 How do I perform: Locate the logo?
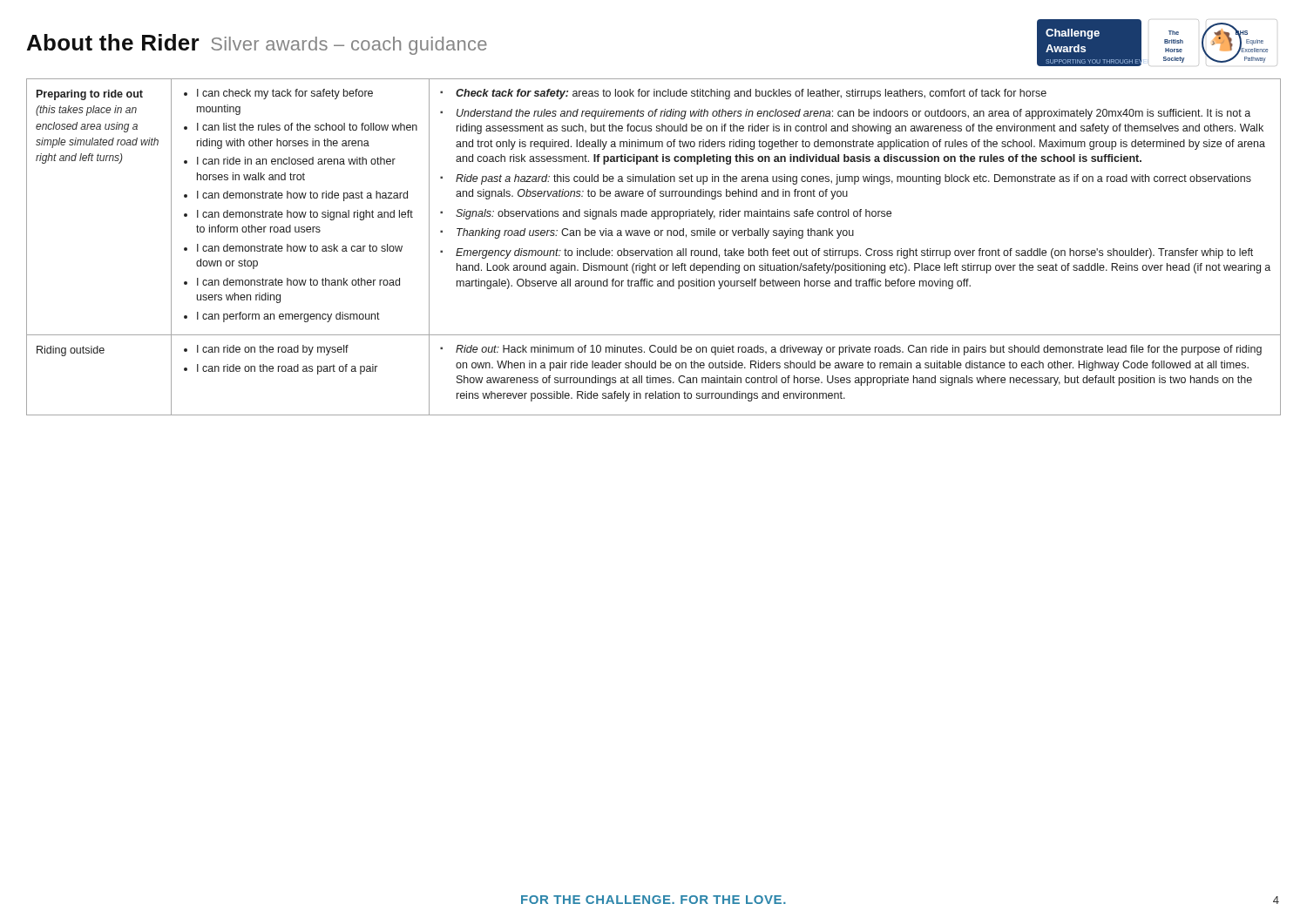1159,43
